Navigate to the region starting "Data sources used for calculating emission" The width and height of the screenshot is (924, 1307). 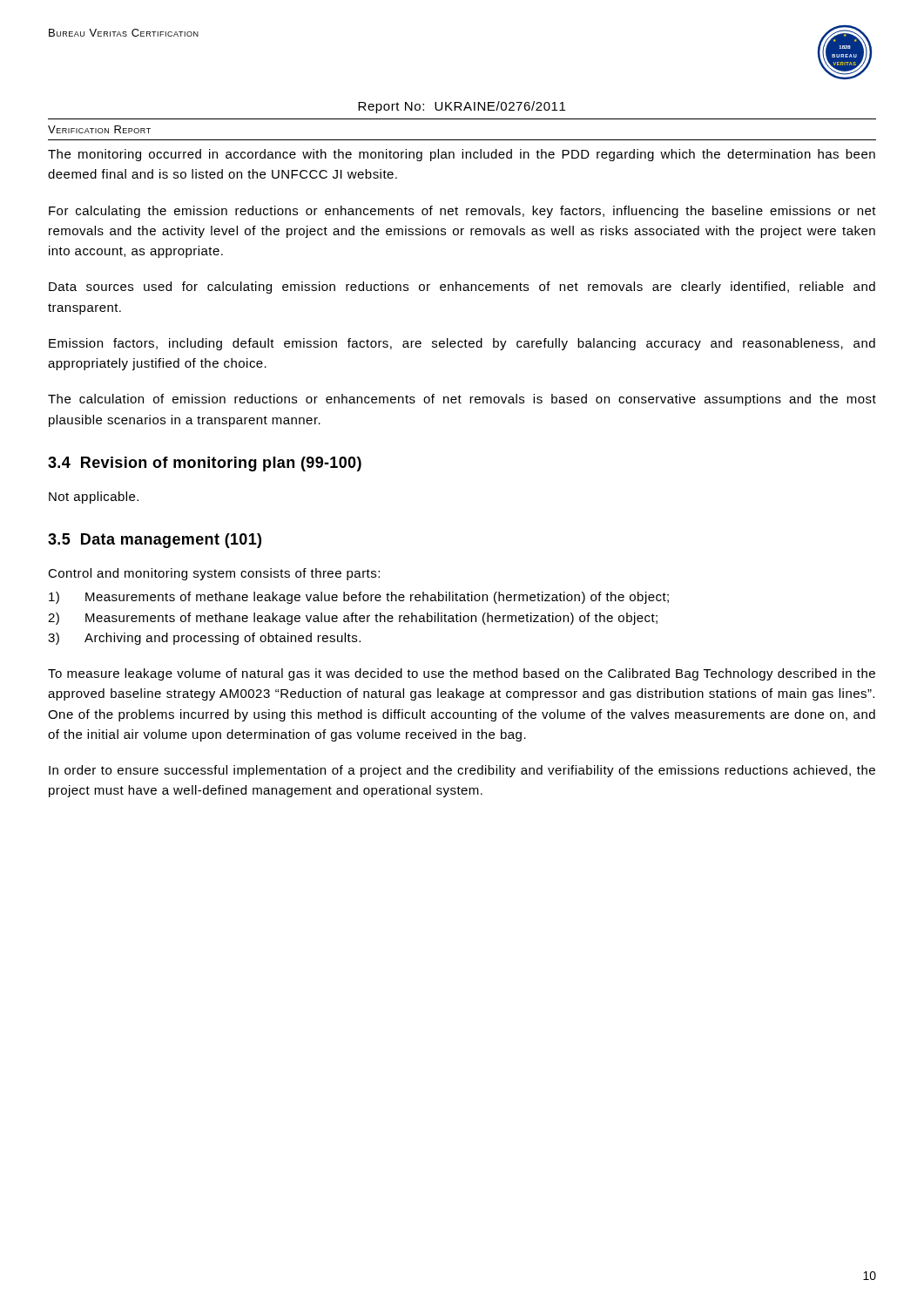462,297
